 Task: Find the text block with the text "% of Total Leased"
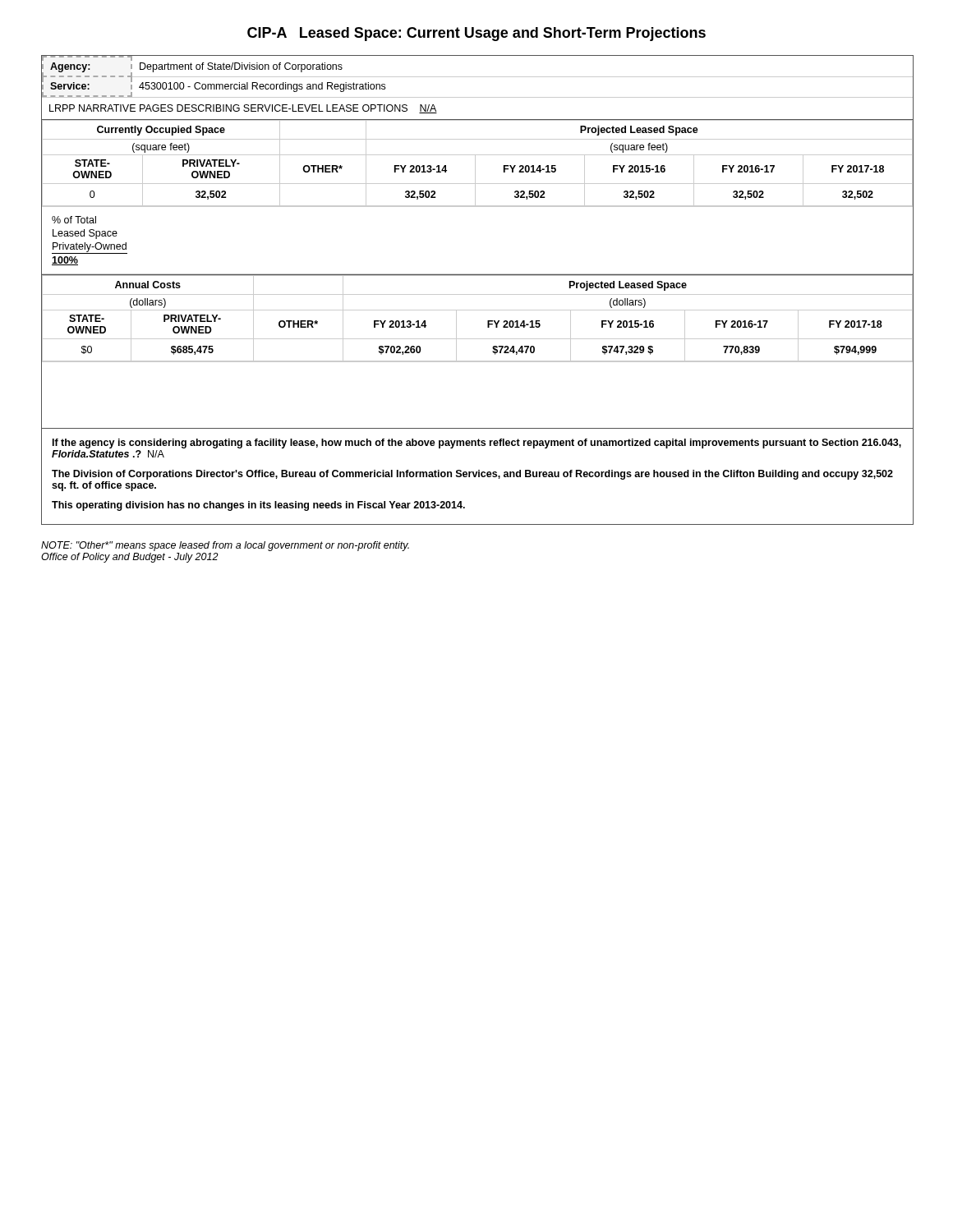pyautogui.click(x=89, y=240)
